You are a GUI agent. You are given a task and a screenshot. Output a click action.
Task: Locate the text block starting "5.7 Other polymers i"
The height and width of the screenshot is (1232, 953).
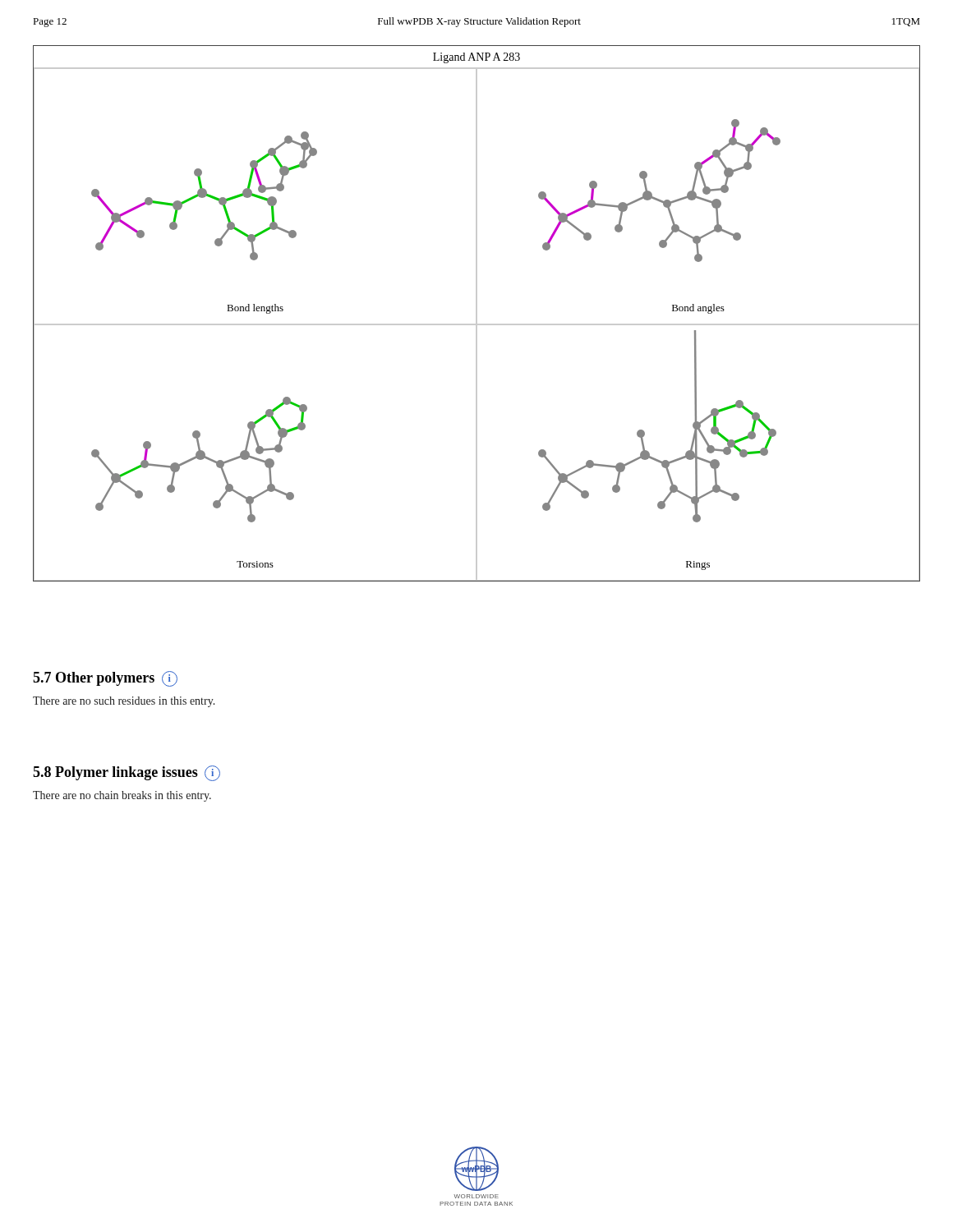[x=105, y=678]
